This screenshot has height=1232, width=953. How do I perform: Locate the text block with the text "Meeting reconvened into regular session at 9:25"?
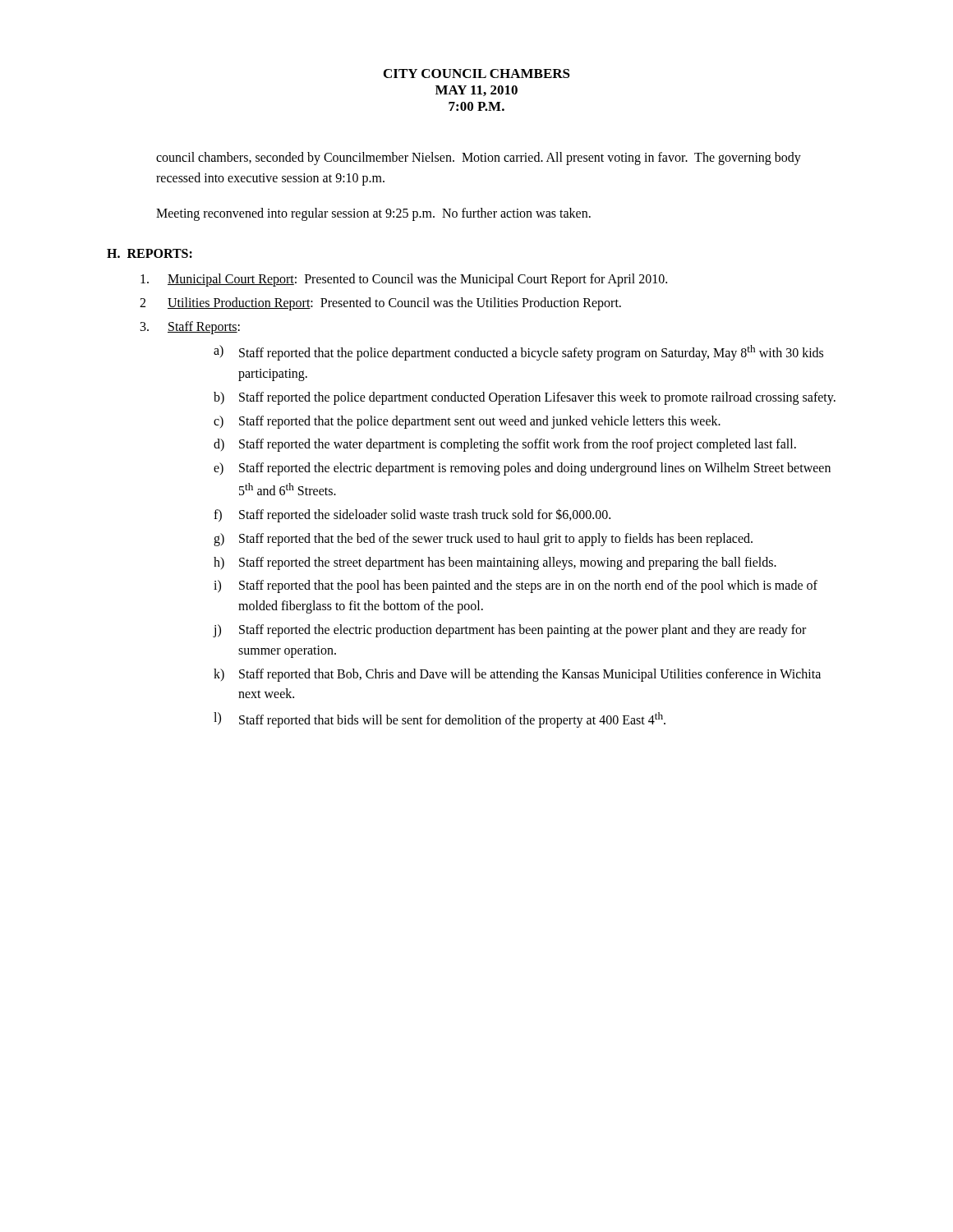374,213
